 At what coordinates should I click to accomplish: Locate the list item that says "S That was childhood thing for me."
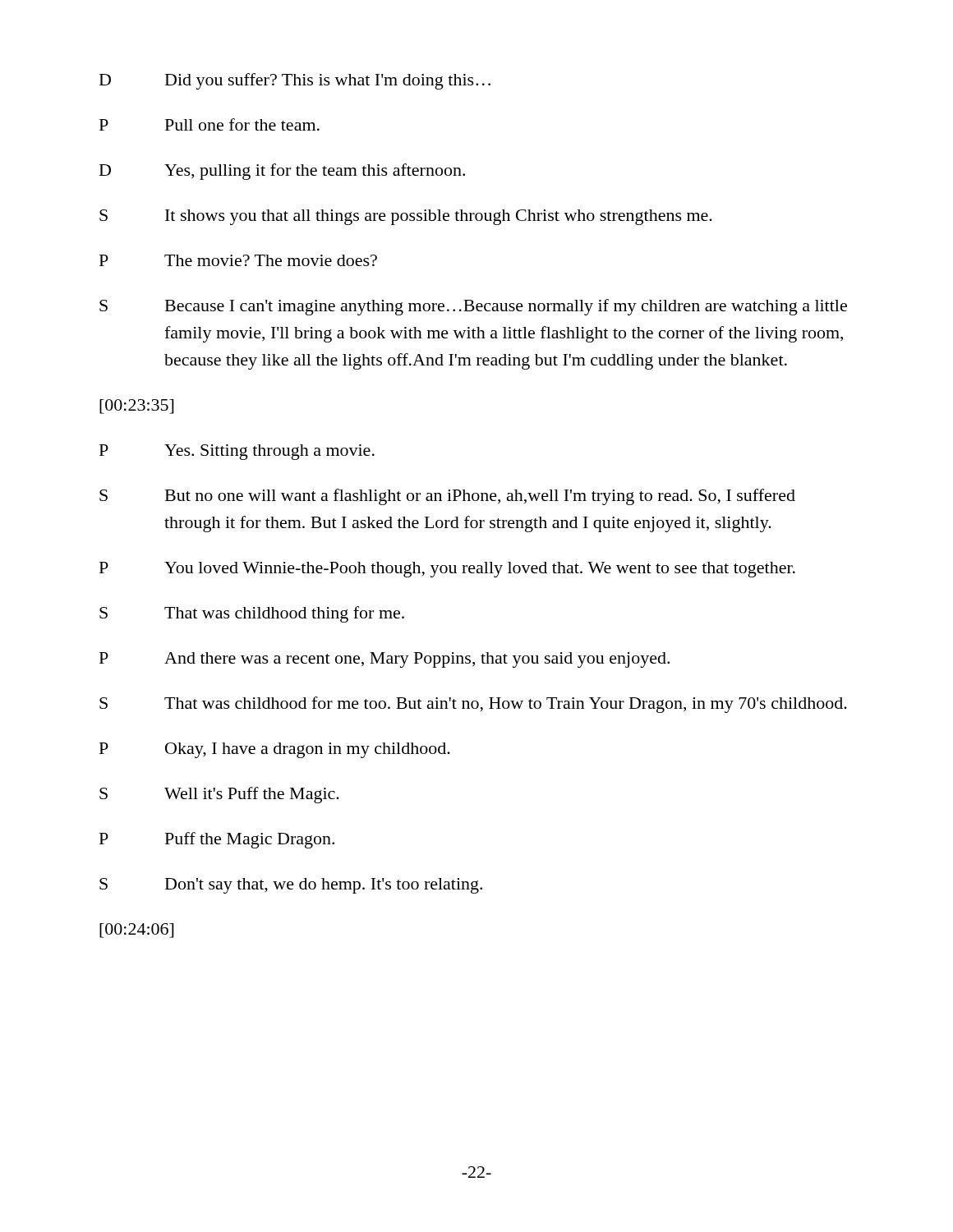252,614
